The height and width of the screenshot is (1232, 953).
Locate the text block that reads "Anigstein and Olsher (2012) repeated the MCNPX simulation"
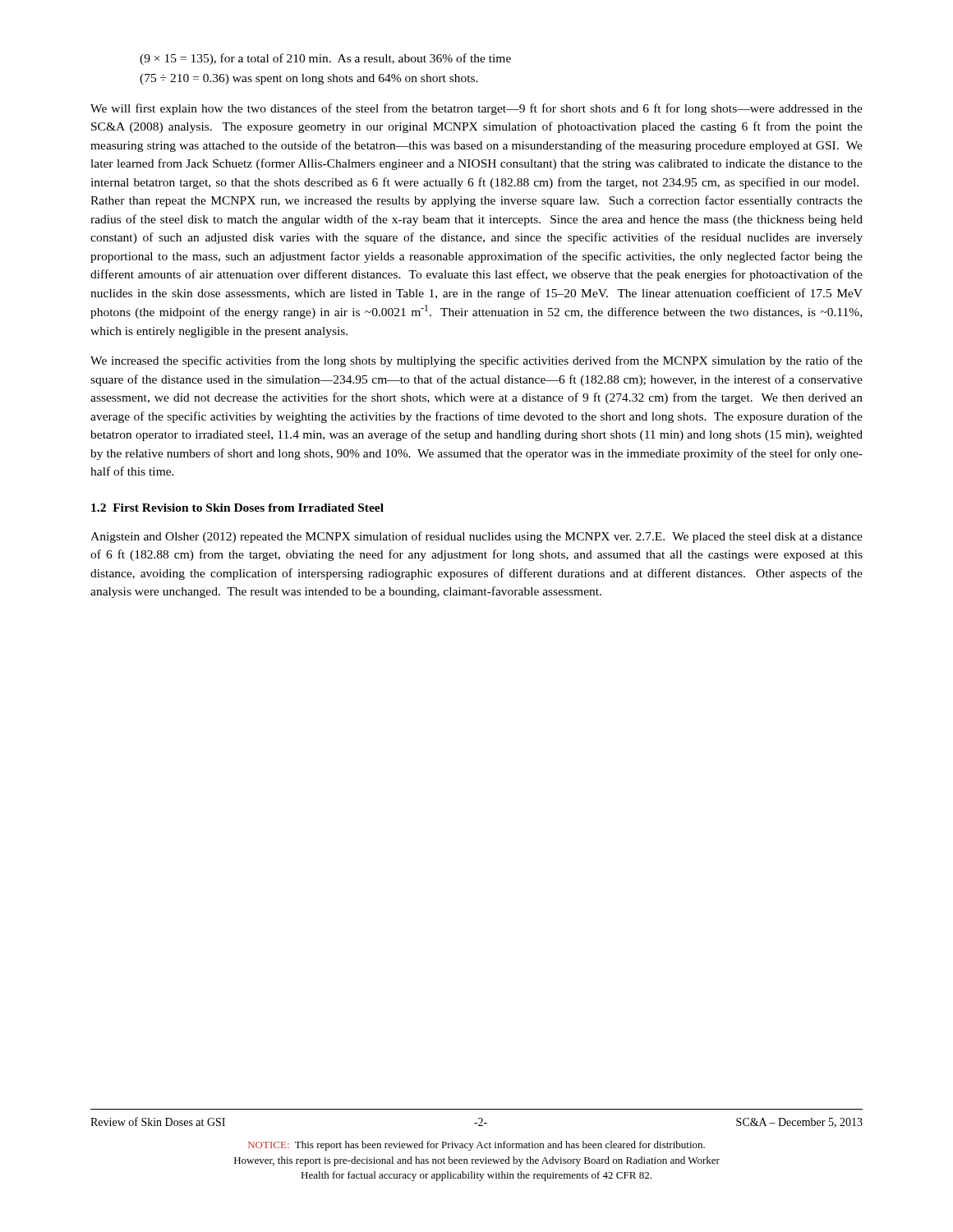click(476, 564)
